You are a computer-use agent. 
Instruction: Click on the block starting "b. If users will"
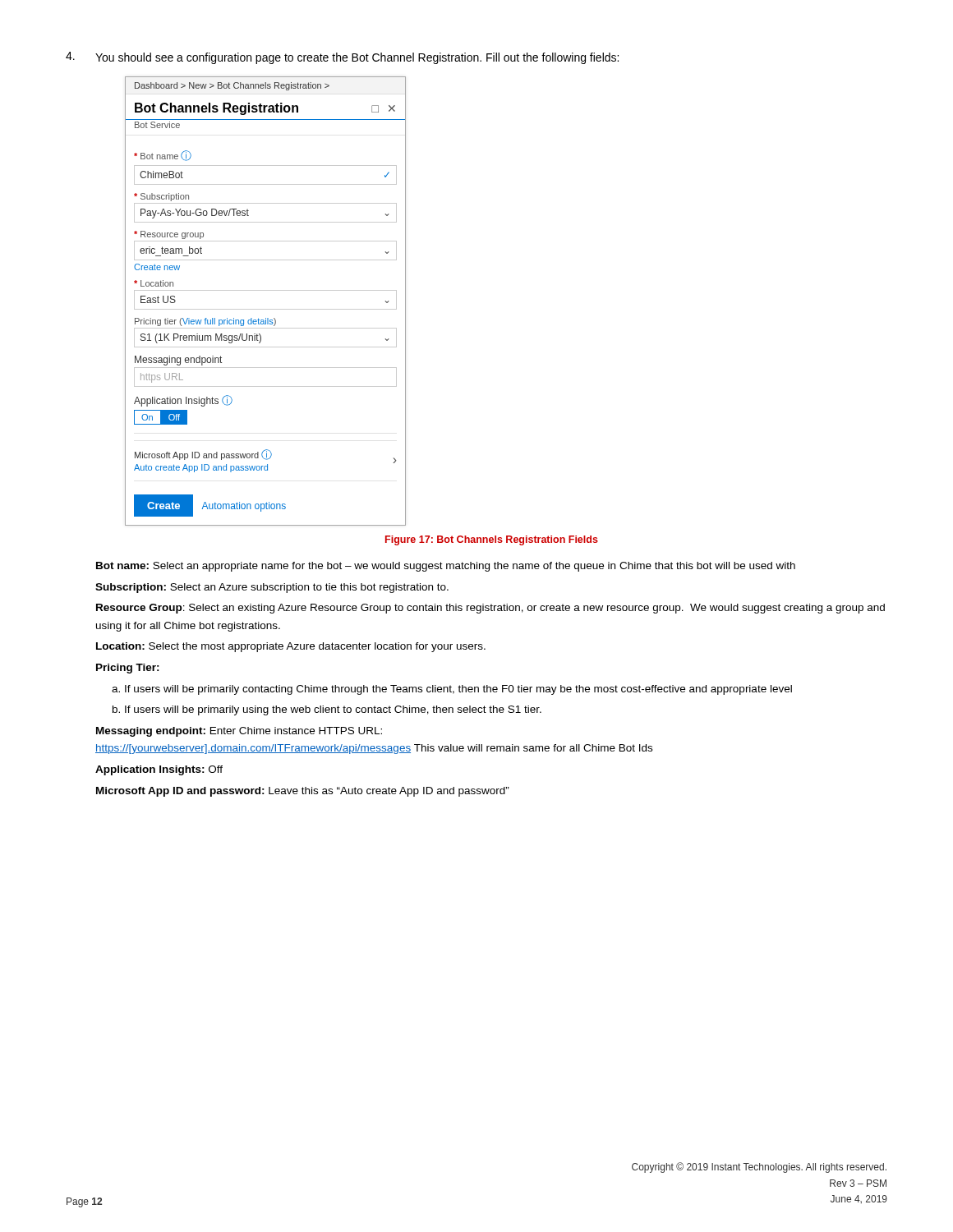coord(327,709)
